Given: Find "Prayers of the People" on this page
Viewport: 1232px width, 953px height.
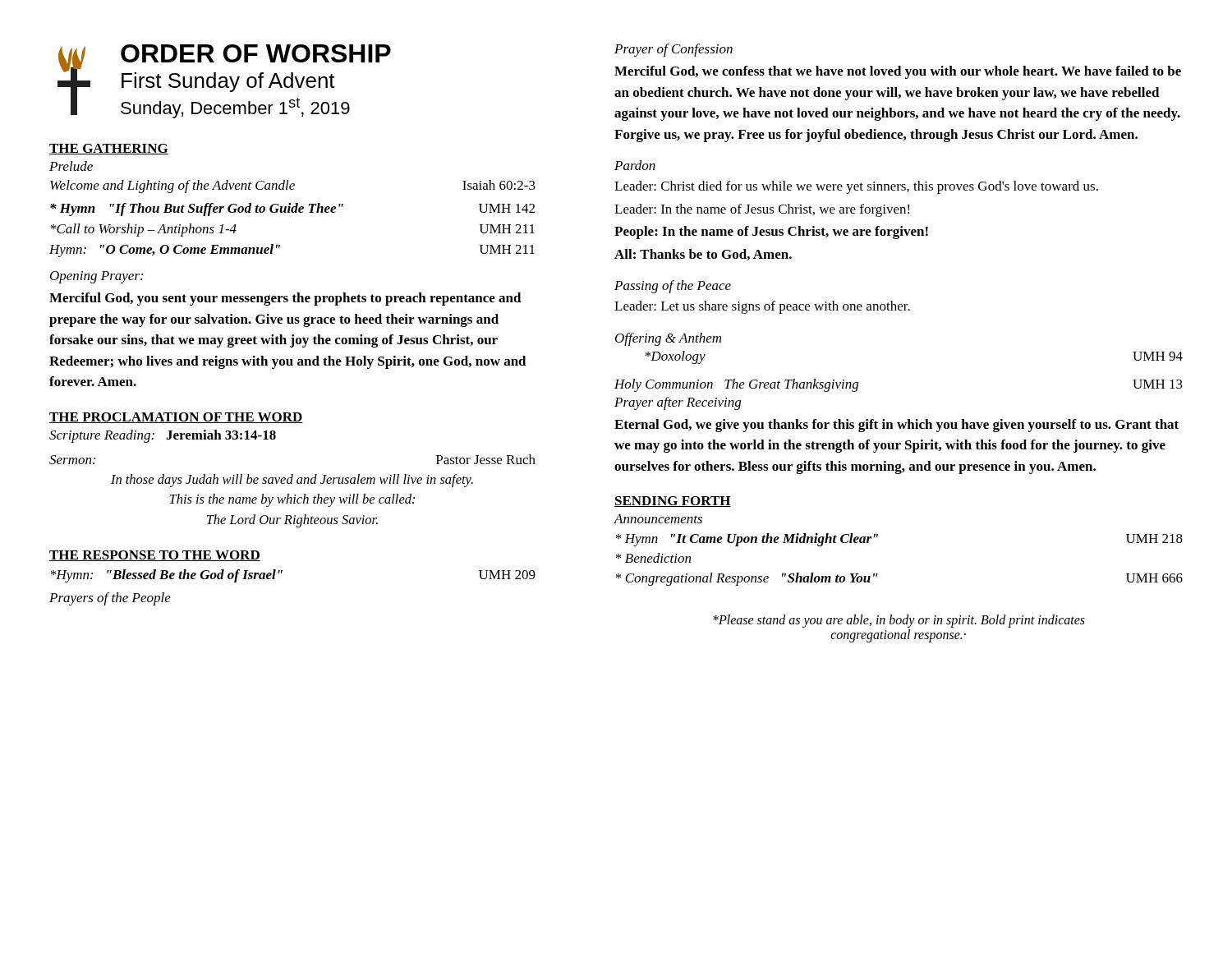Looking at the screenshot, I should (110, 597).
